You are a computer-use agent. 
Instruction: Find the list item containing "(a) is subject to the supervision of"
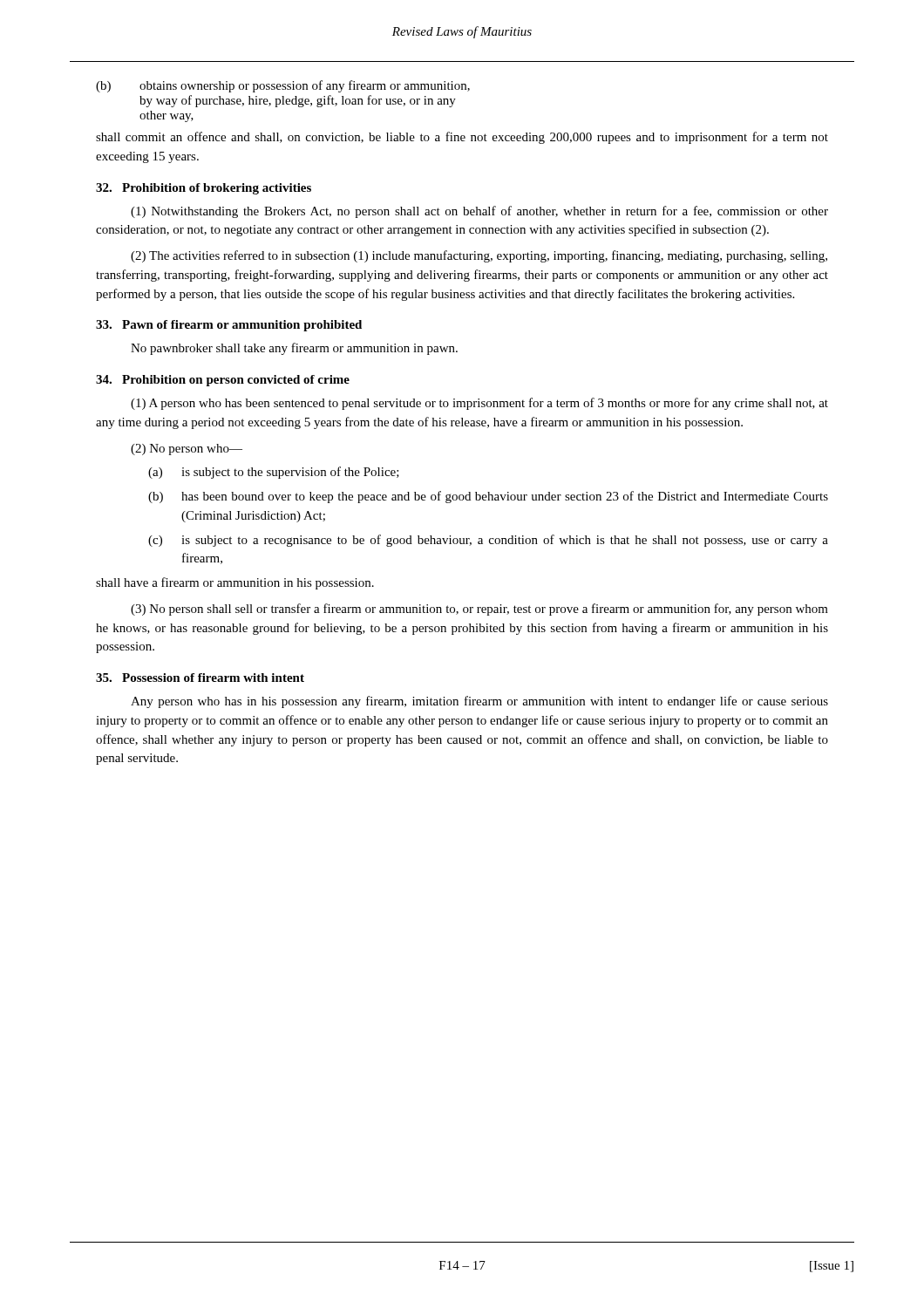pos(274,473)
